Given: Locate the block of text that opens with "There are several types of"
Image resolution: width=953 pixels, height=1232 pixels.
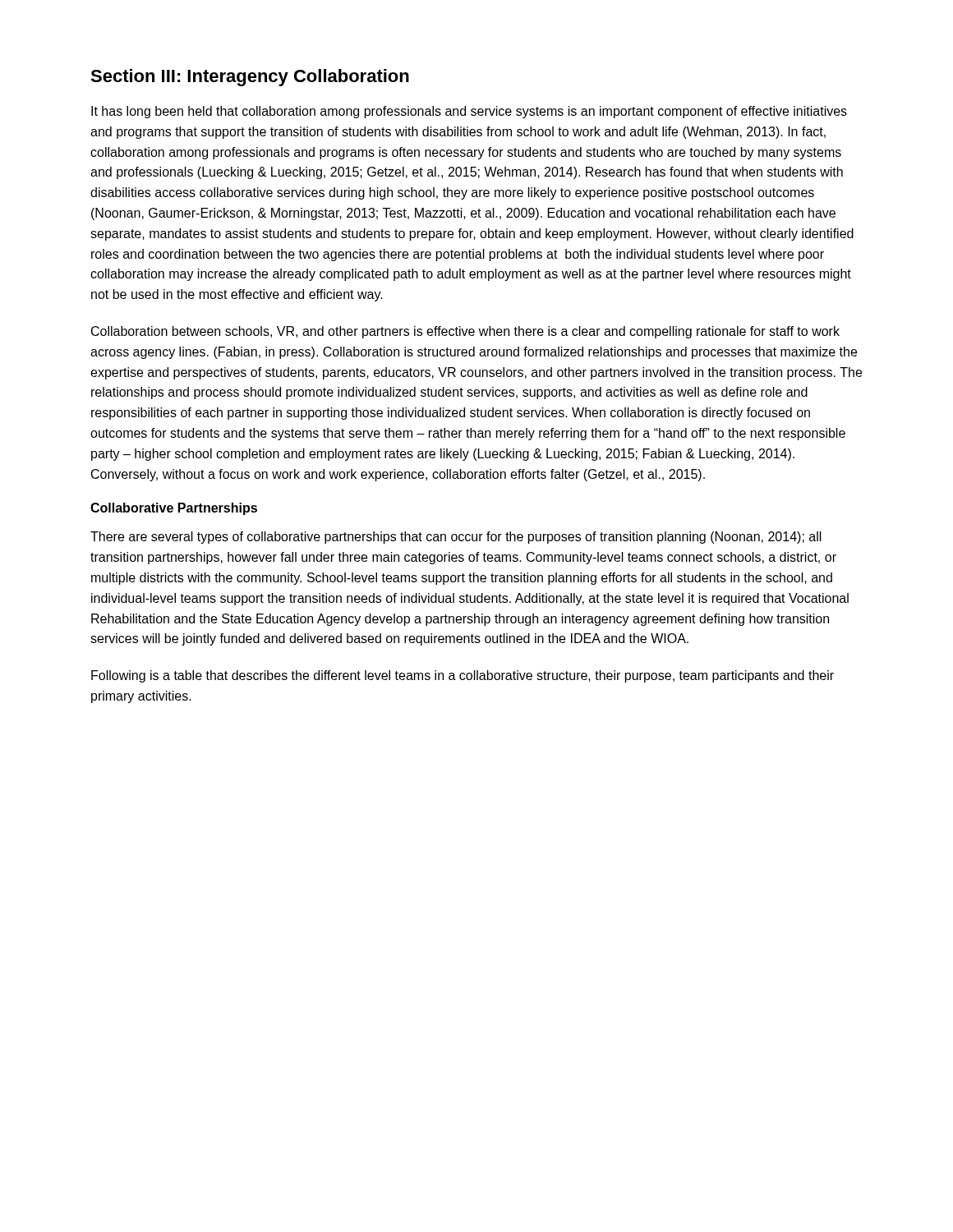Looking at the screenshot, I should 470,588.
